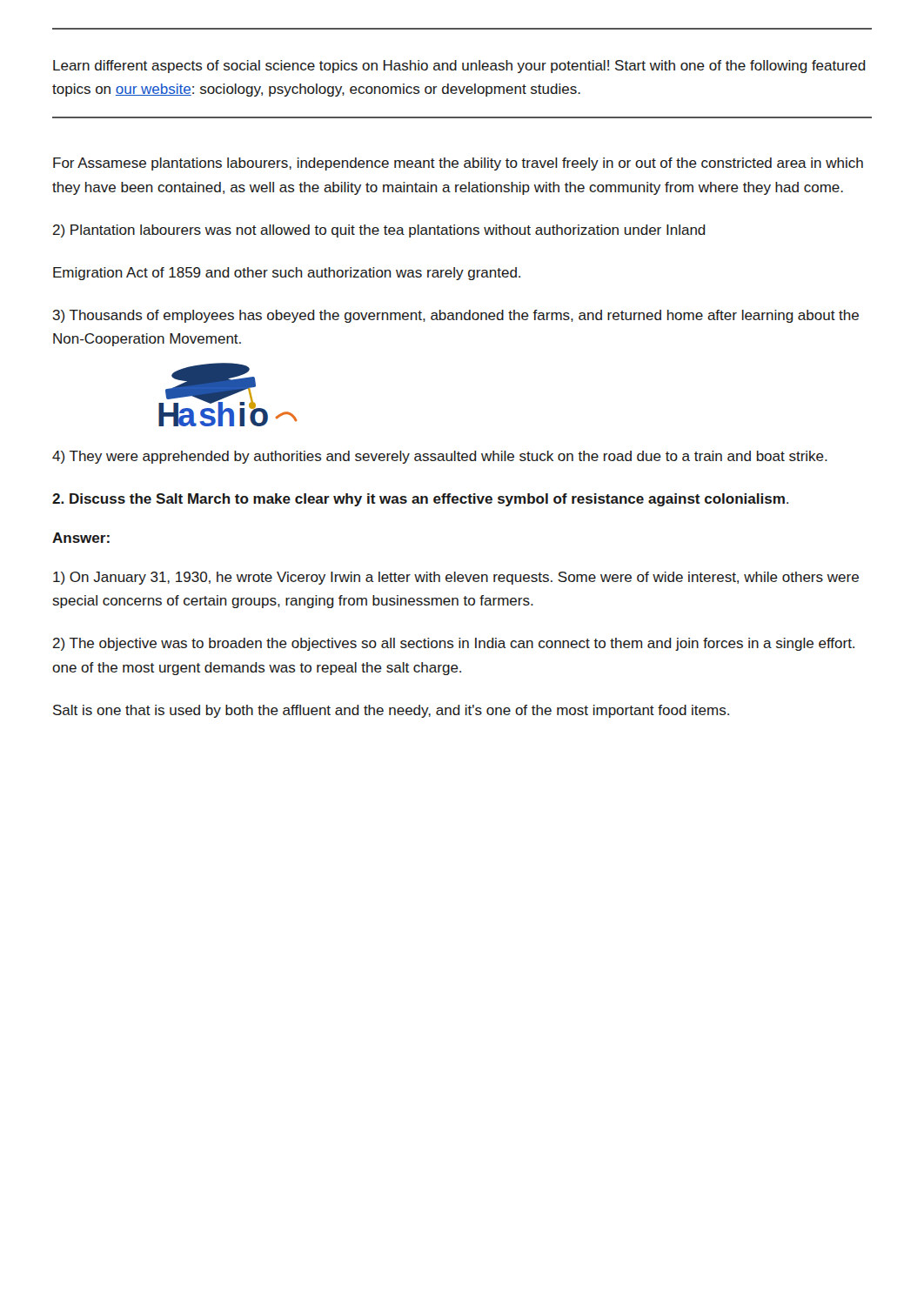924x1305 pixels.
Task: Select the text block with the text "Learn different aspects of social science topics"
Action: [x=462, y=78]
